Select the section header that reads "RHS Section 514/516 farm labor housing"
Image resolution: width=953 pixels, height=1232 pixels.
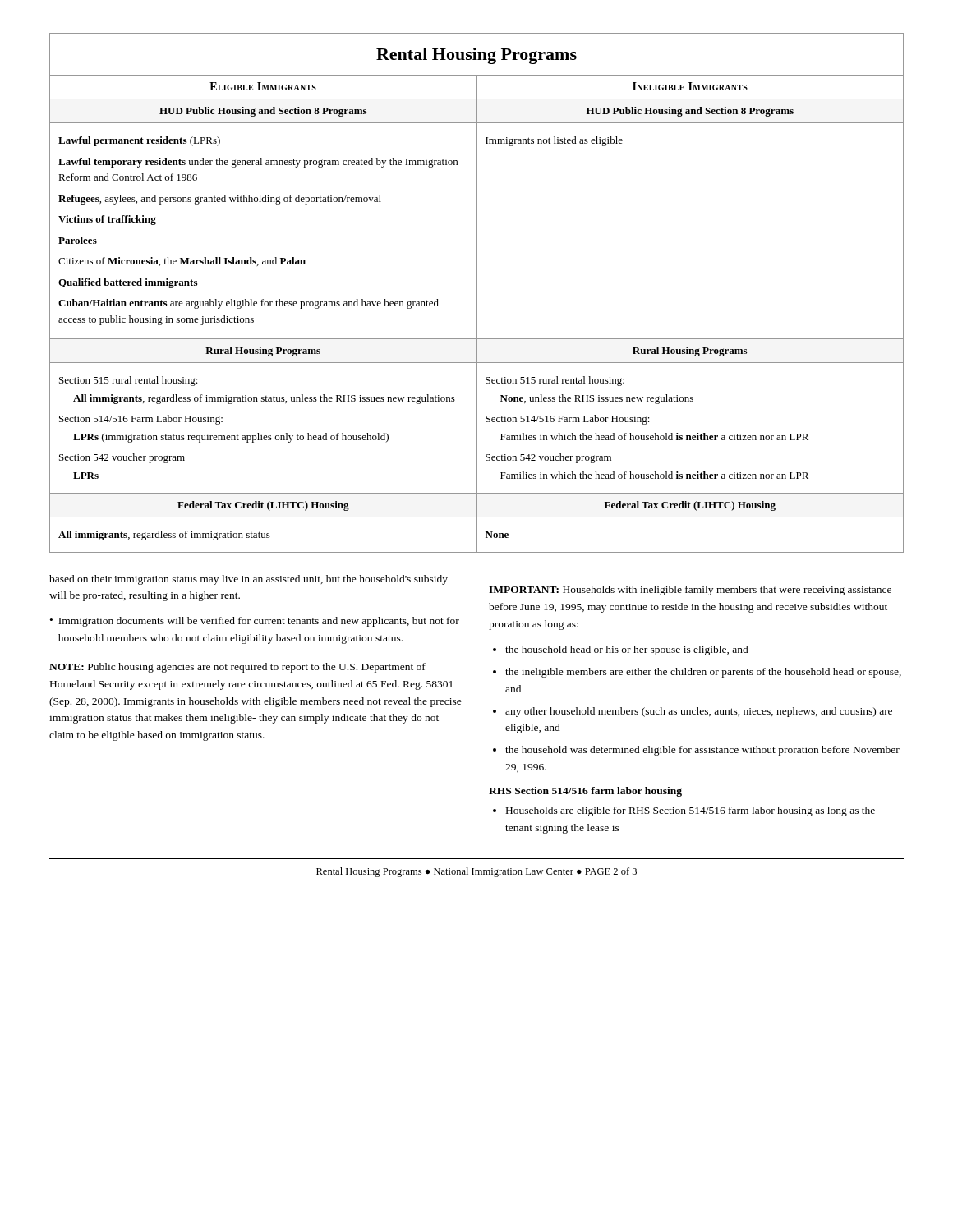pos(585,792)
